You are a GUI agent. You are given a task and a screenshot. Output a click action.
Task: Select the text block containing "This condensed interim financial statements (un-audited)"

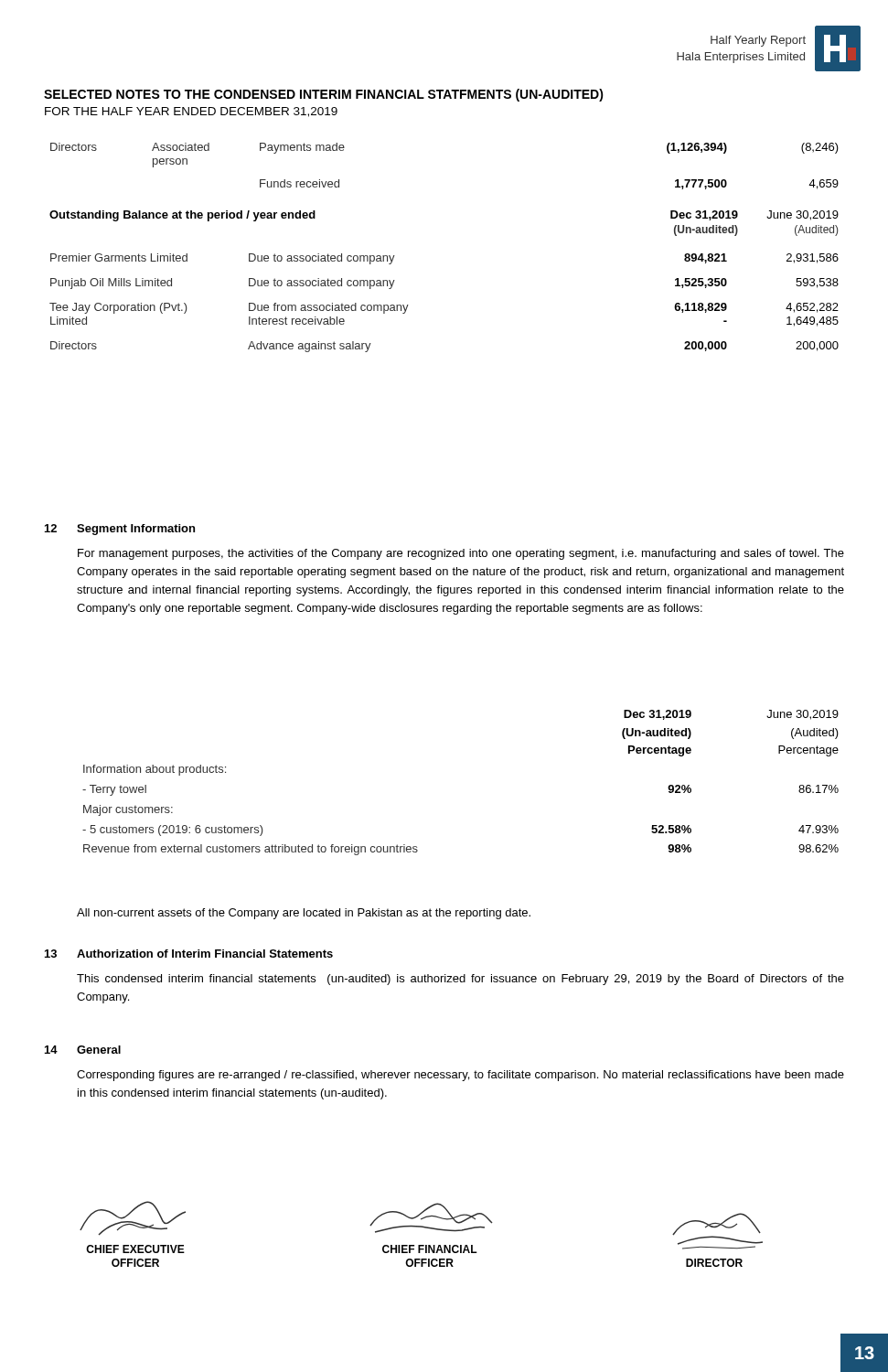(x=460, y=987)
